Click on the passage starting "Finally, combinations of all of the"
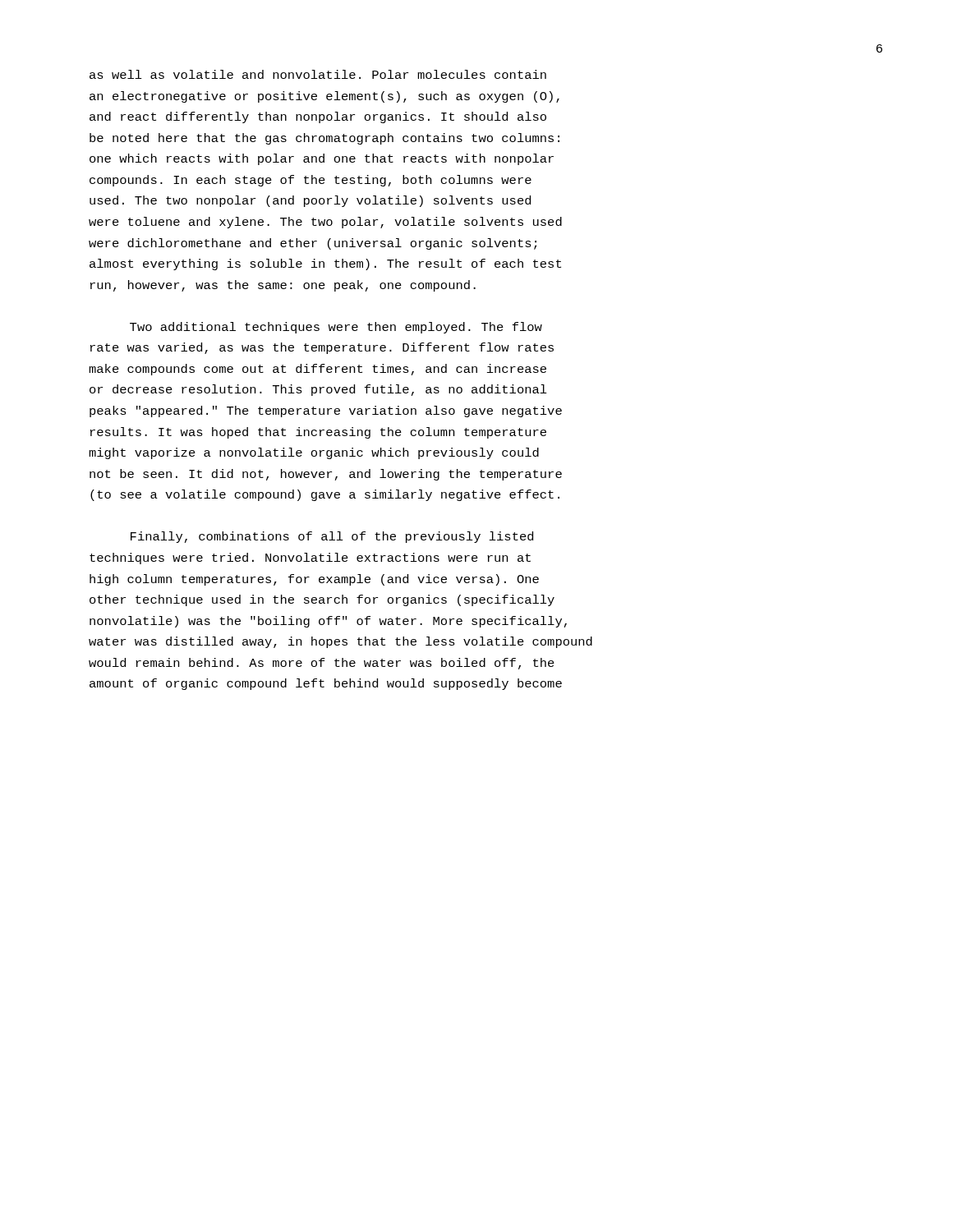 pos(486,612)
